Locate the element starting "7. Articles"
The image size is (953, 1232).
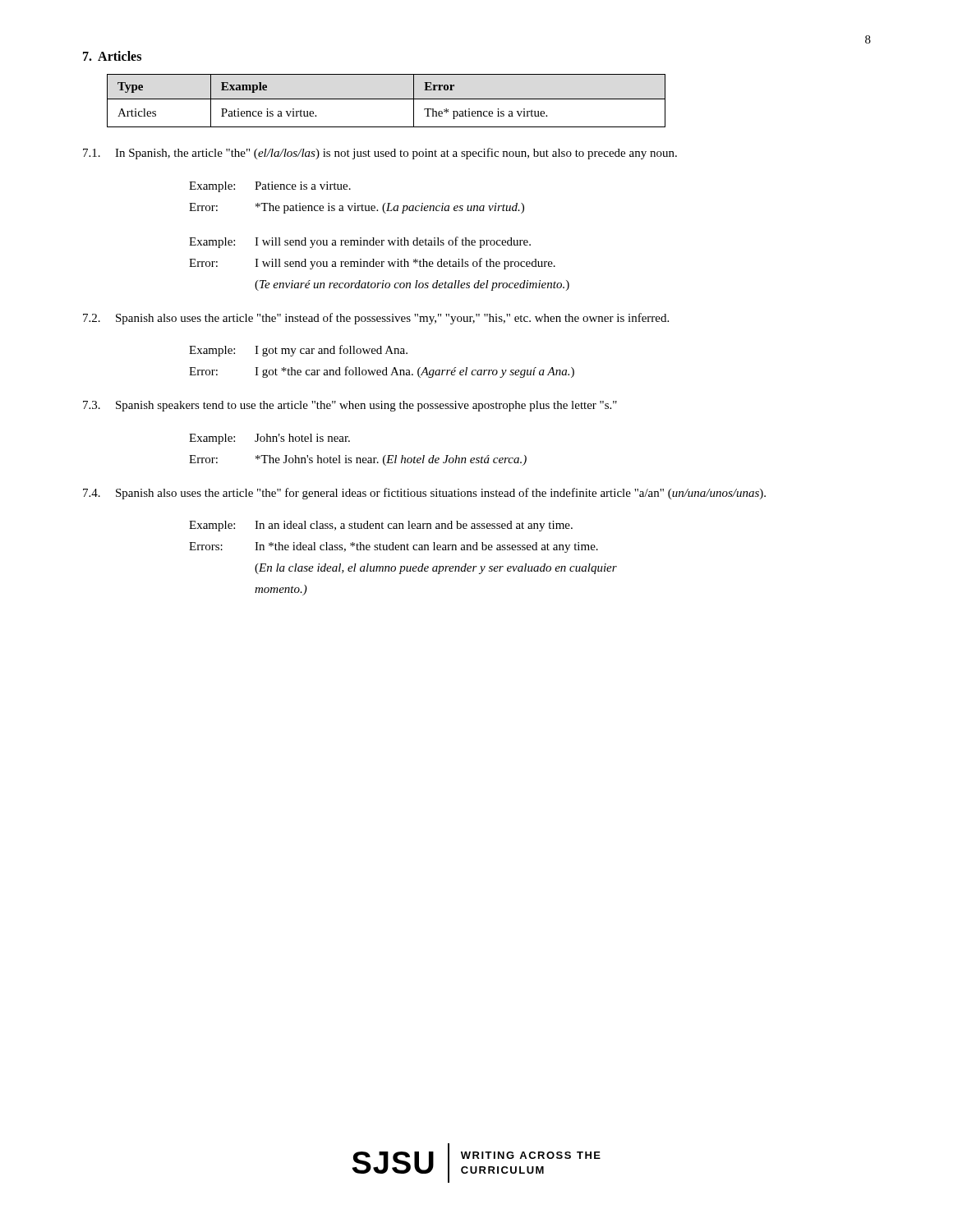point(112,56)
